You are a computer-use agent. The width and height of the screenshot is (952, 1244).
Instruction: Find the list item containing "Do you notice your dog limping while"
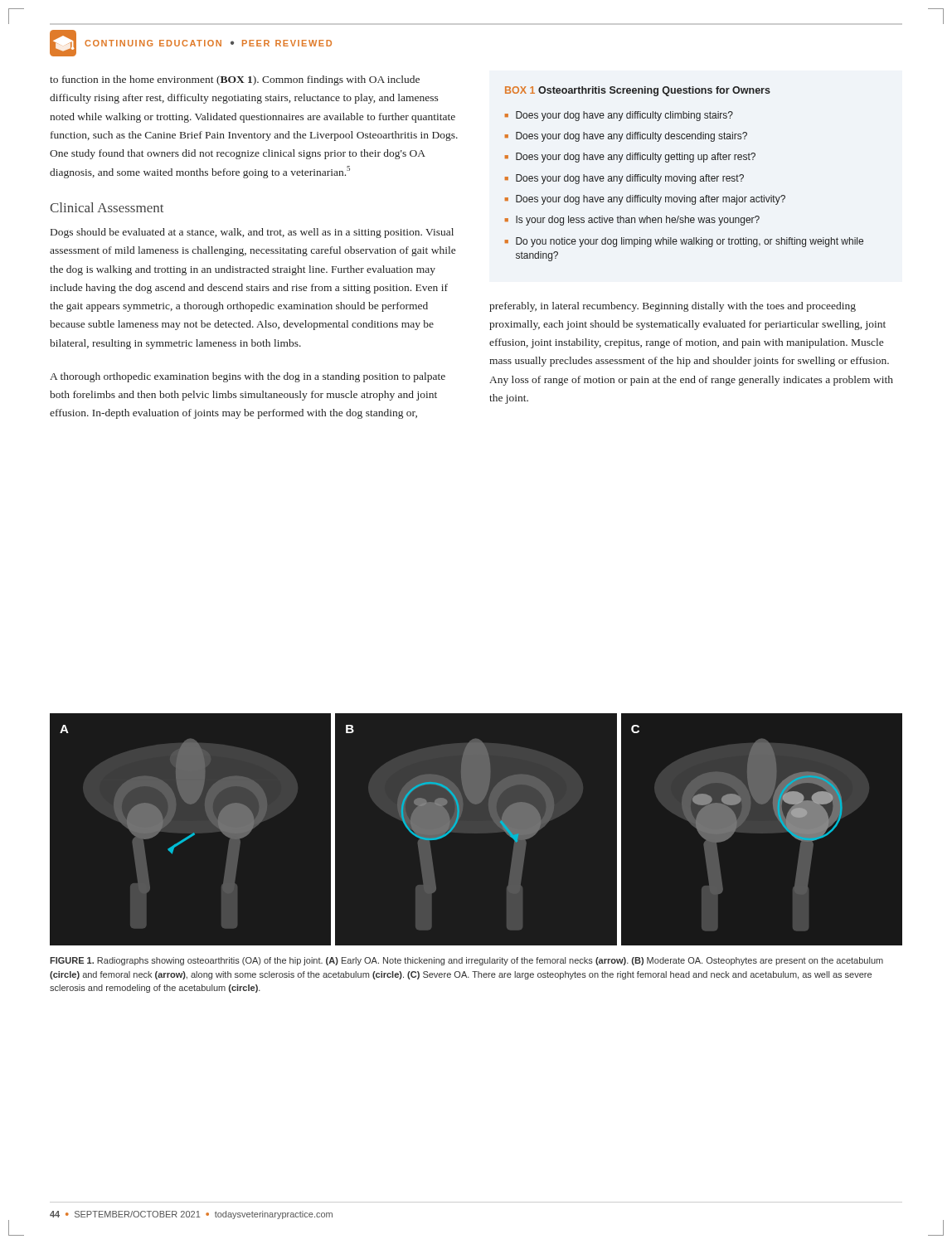[690, 248]
